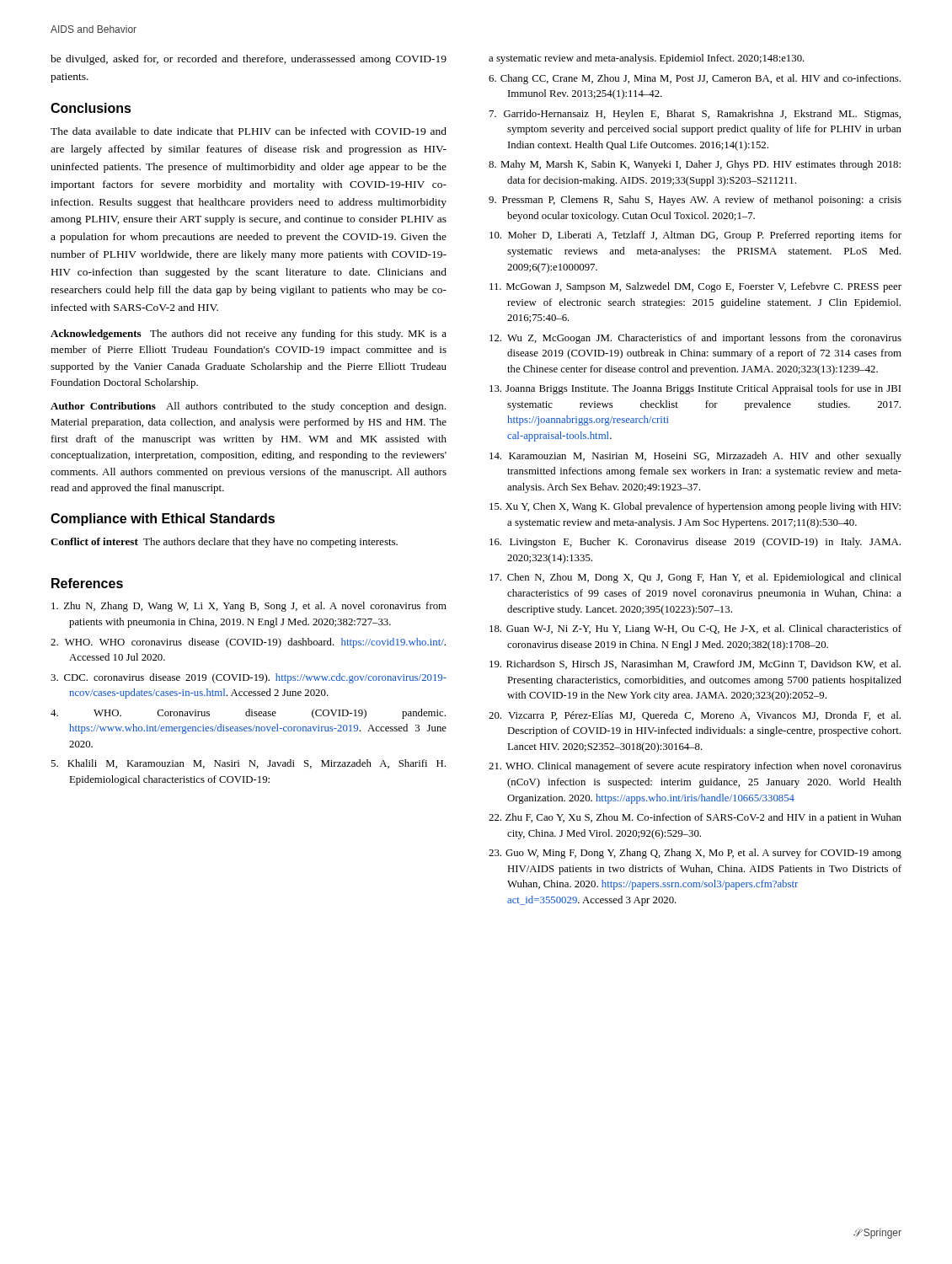This screenshot has height=1264, width=952.
Task: Point to the block starting "20. Vizcarra P, Pérez-Elías MJ, Quereda"
Action: (x=695, y=731)
